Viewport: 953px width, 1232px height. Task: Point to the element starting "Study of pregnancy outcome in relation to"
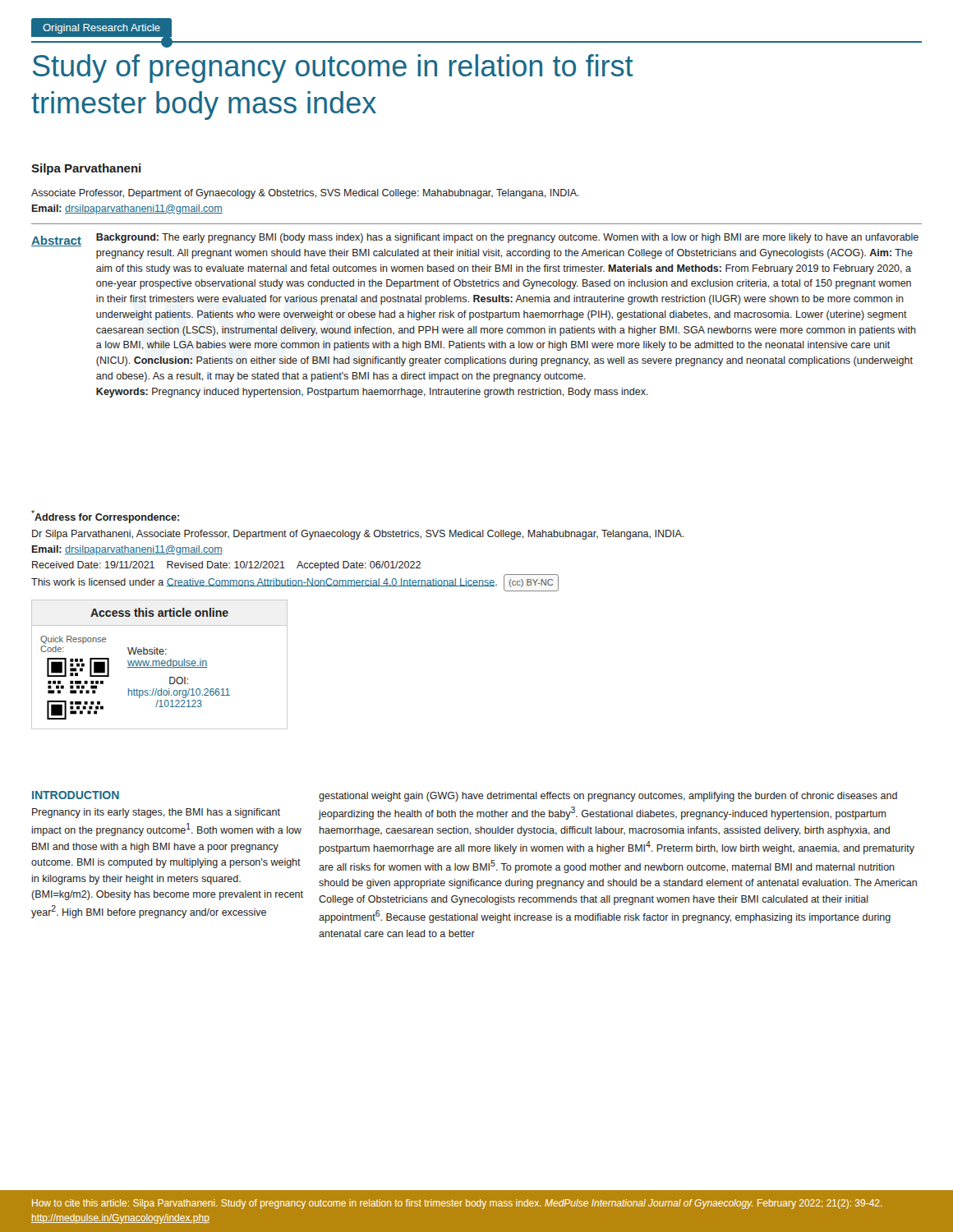coord(332,85)
